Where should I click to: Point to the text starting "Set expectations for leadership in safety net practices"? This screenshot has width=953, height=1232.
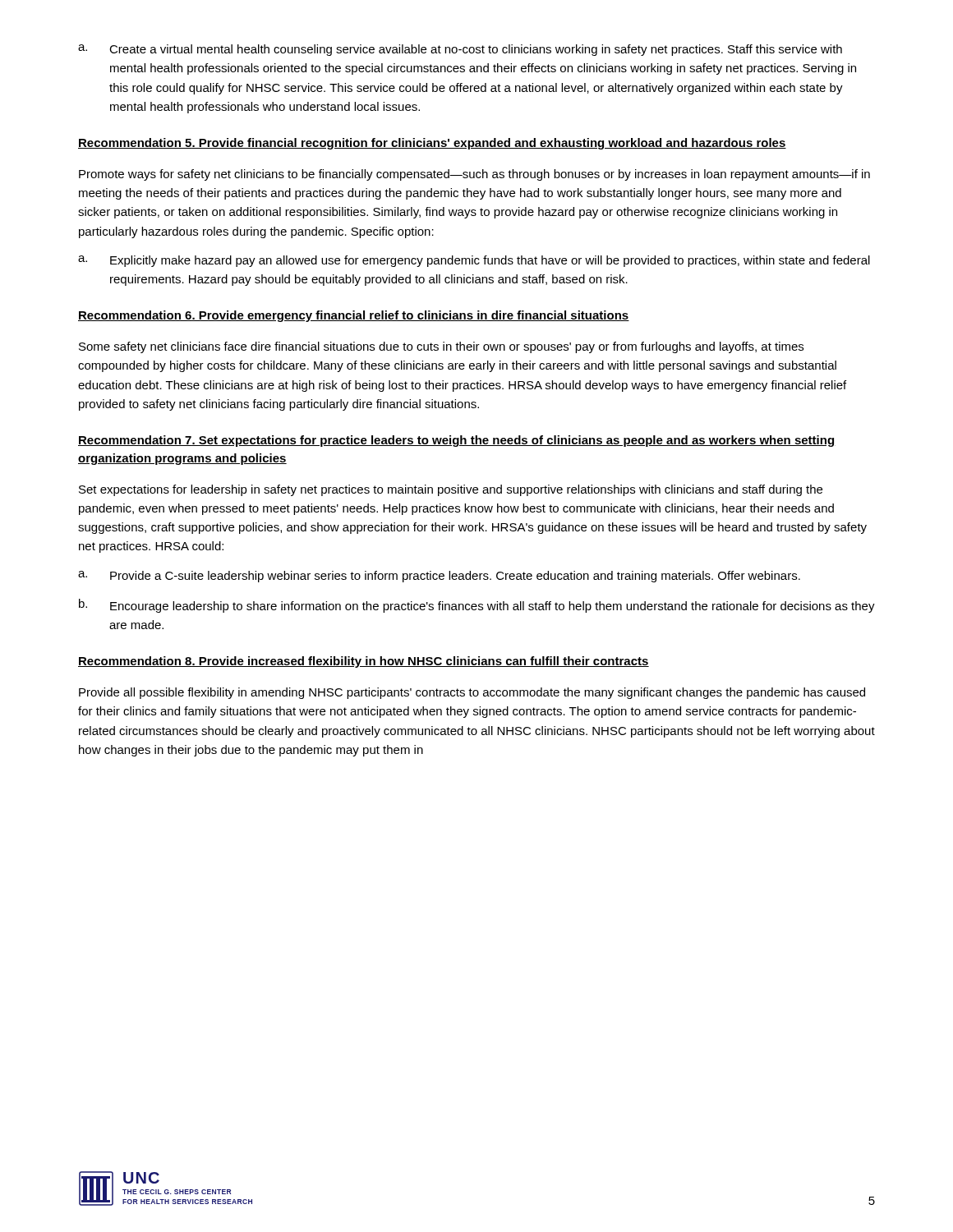click(476, 517)
